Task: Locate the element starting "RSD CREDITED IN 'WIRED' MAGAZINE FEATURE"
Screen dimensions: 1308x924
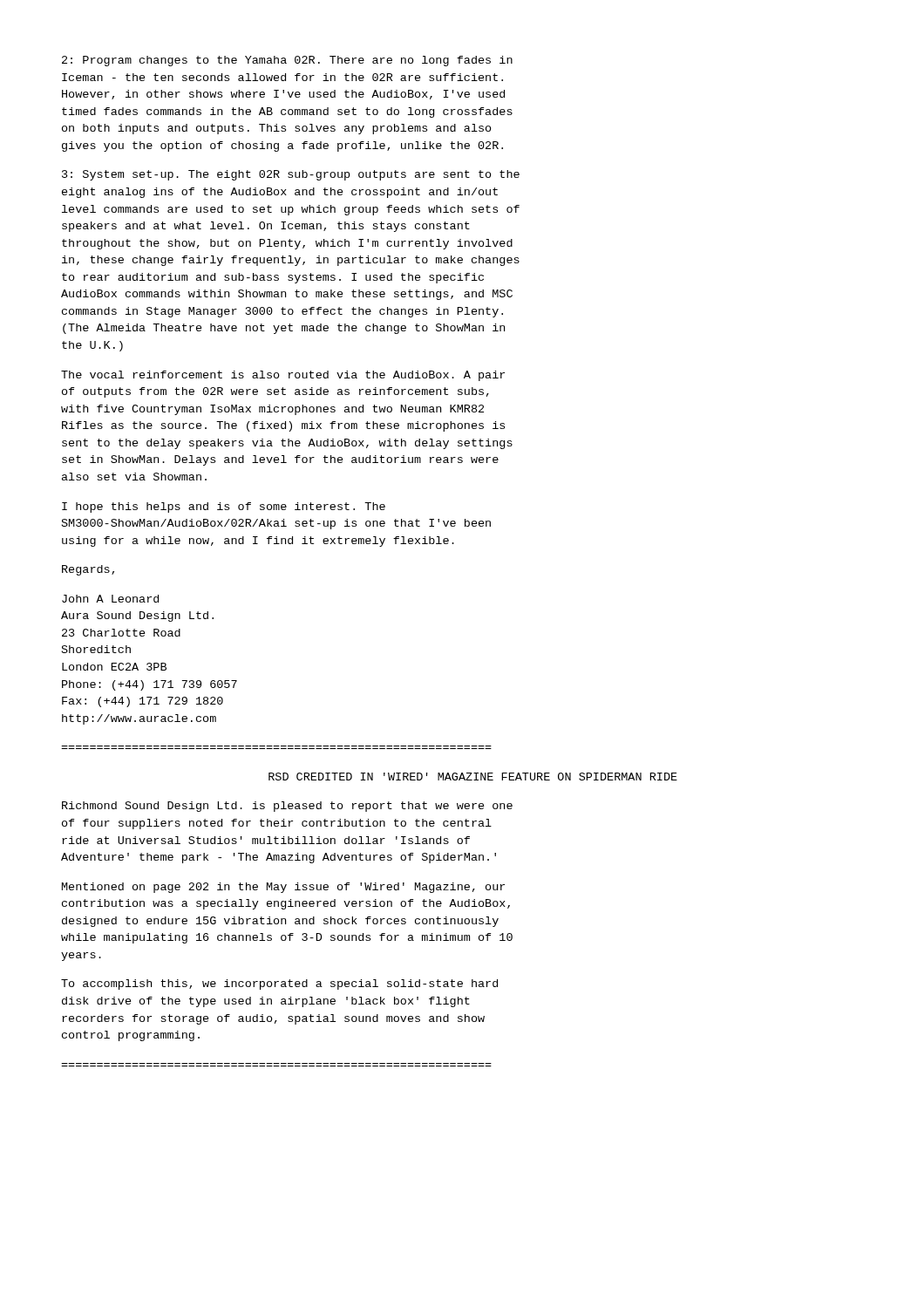Action: point(462,777)
